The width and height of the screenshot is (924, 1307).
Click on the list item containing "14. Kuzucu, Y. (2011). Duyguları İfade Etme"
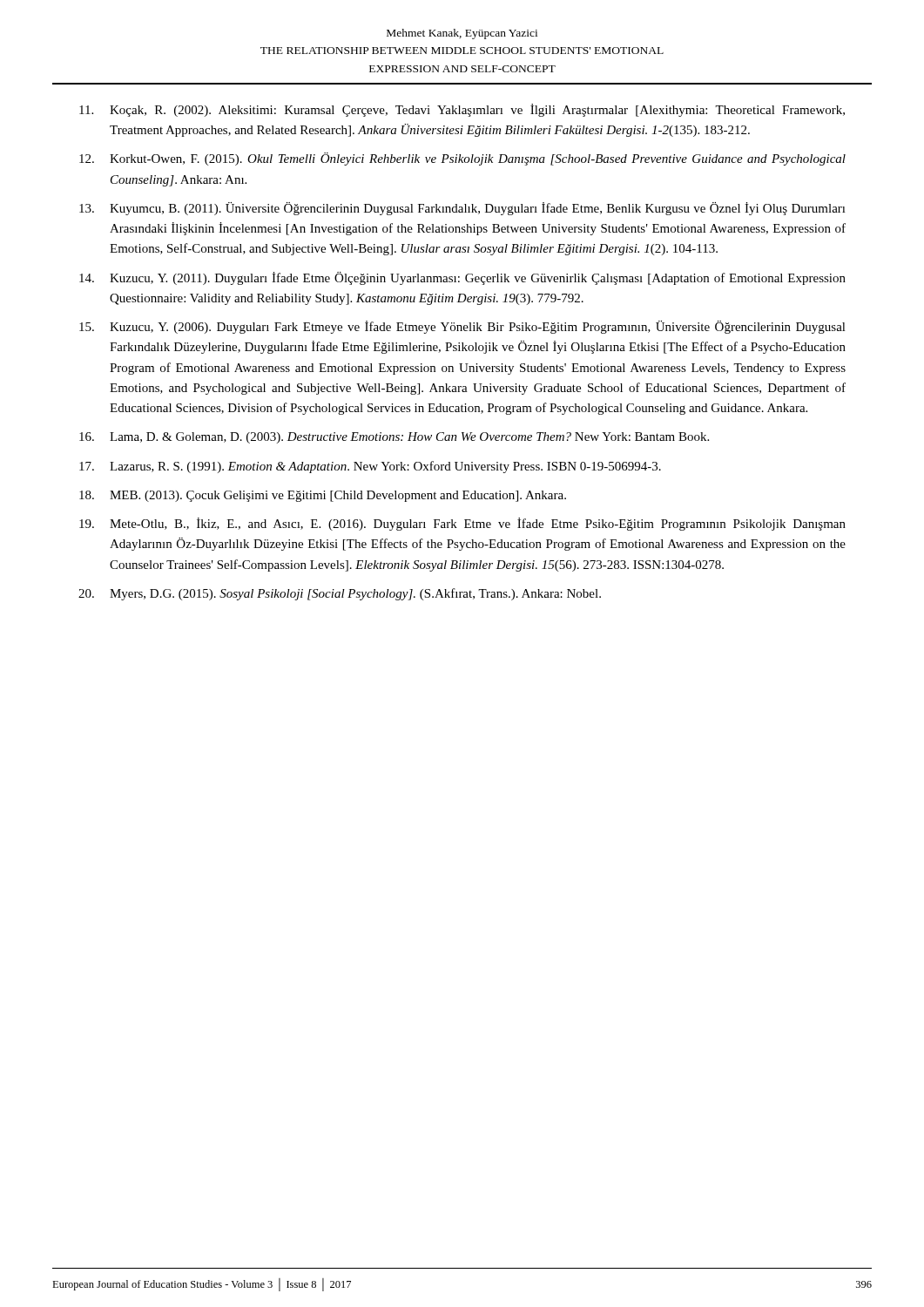point(462,288)
